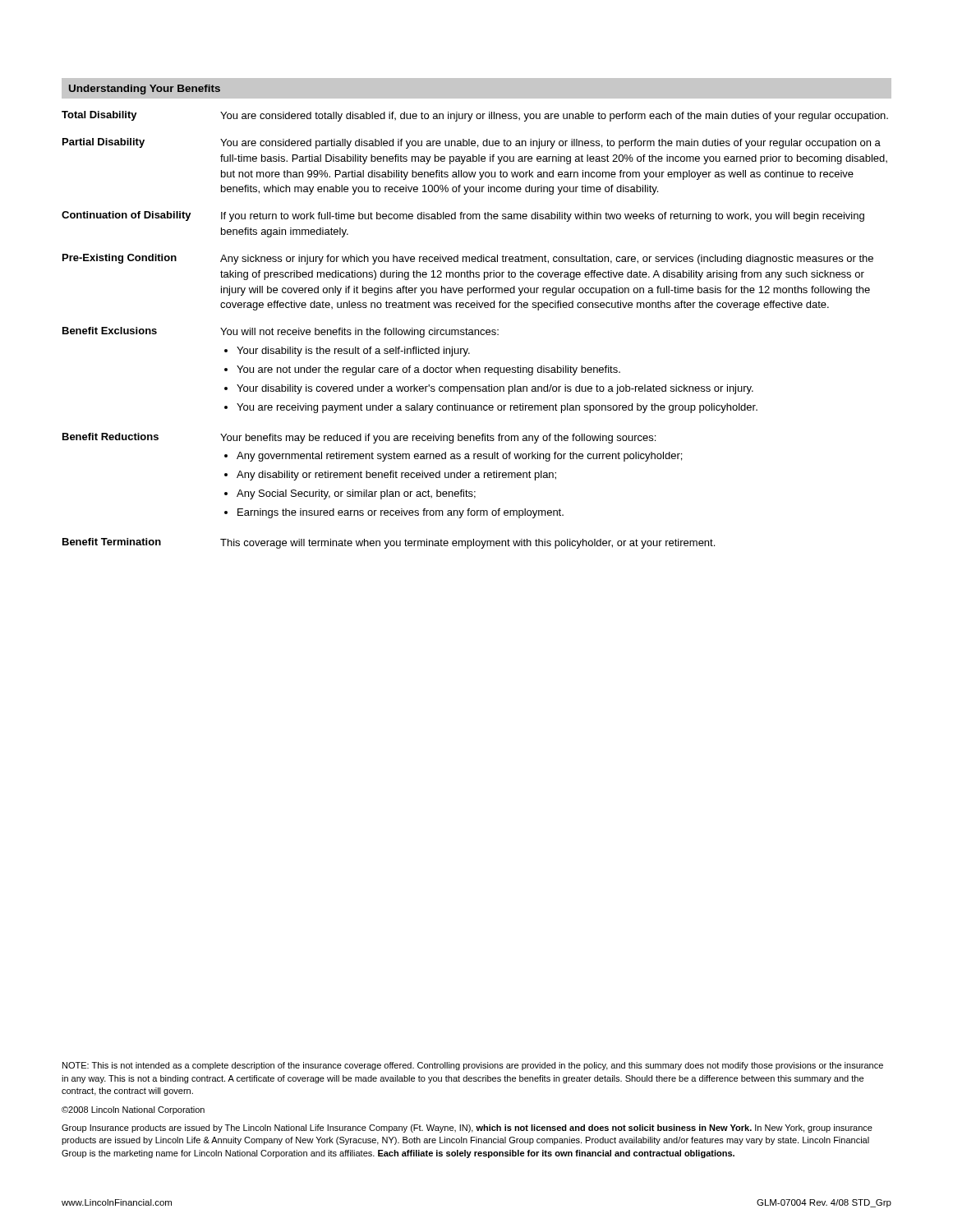Screen dimensions: 1232x953
Task: Point to the text block starting "NOTE: This is not intended as"
Action: (476, 1079)
